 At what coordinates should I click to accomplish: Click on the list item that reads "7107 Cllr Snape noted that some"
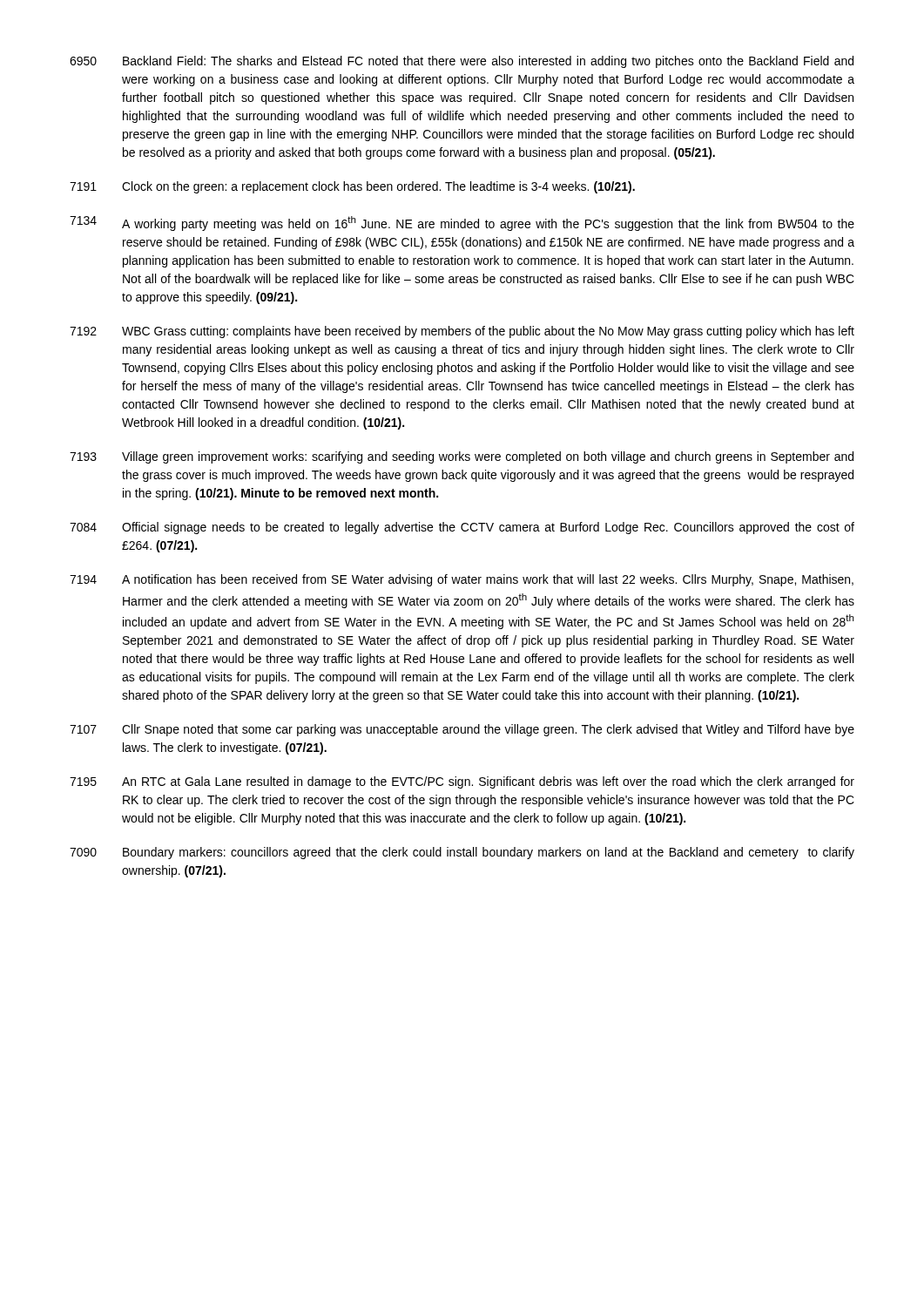[x=462, y=739]
